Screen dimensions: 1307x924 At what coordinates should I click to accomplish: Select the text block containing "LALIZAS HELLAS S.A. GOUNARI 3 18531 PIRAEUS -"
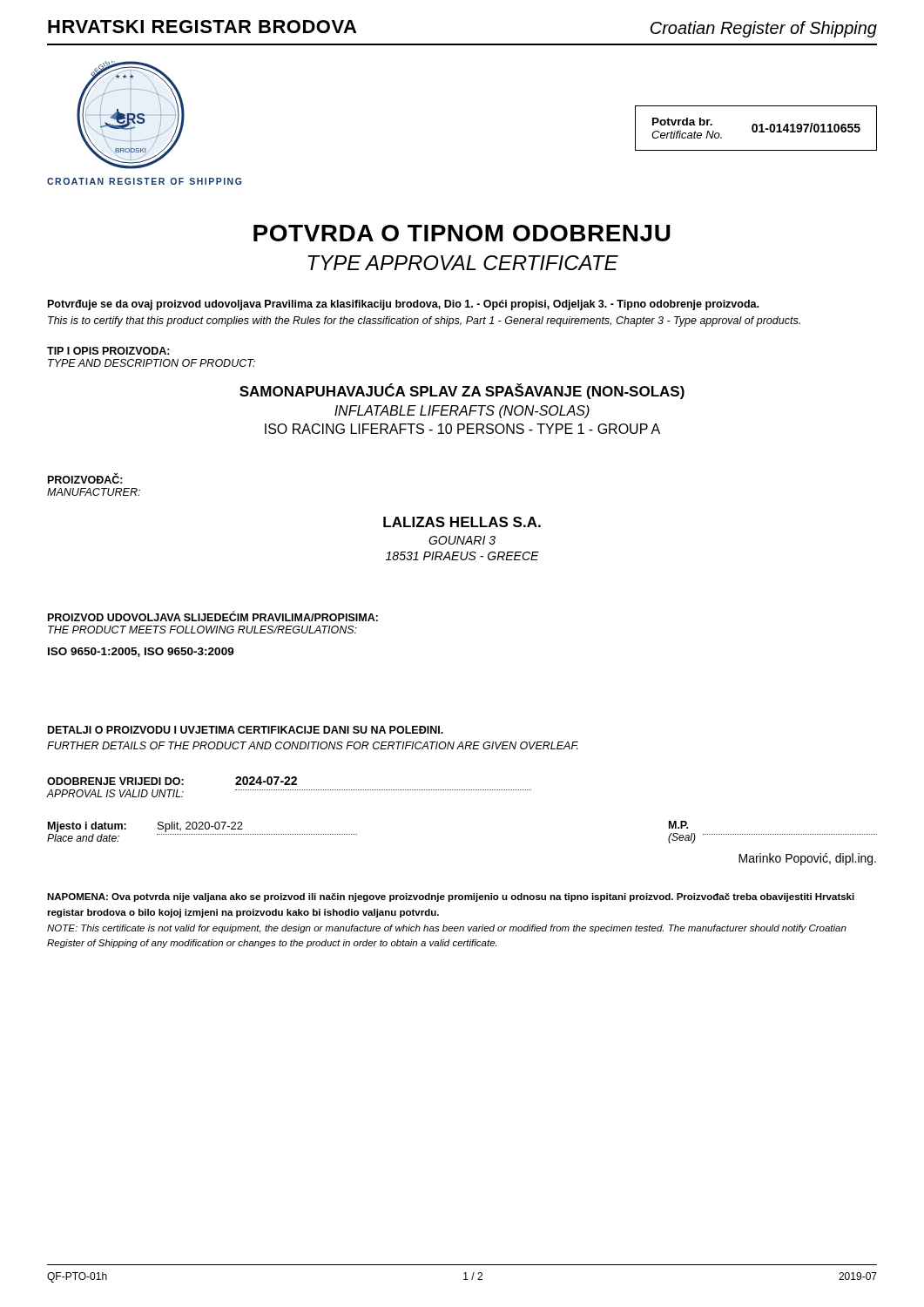pos(462,538)
